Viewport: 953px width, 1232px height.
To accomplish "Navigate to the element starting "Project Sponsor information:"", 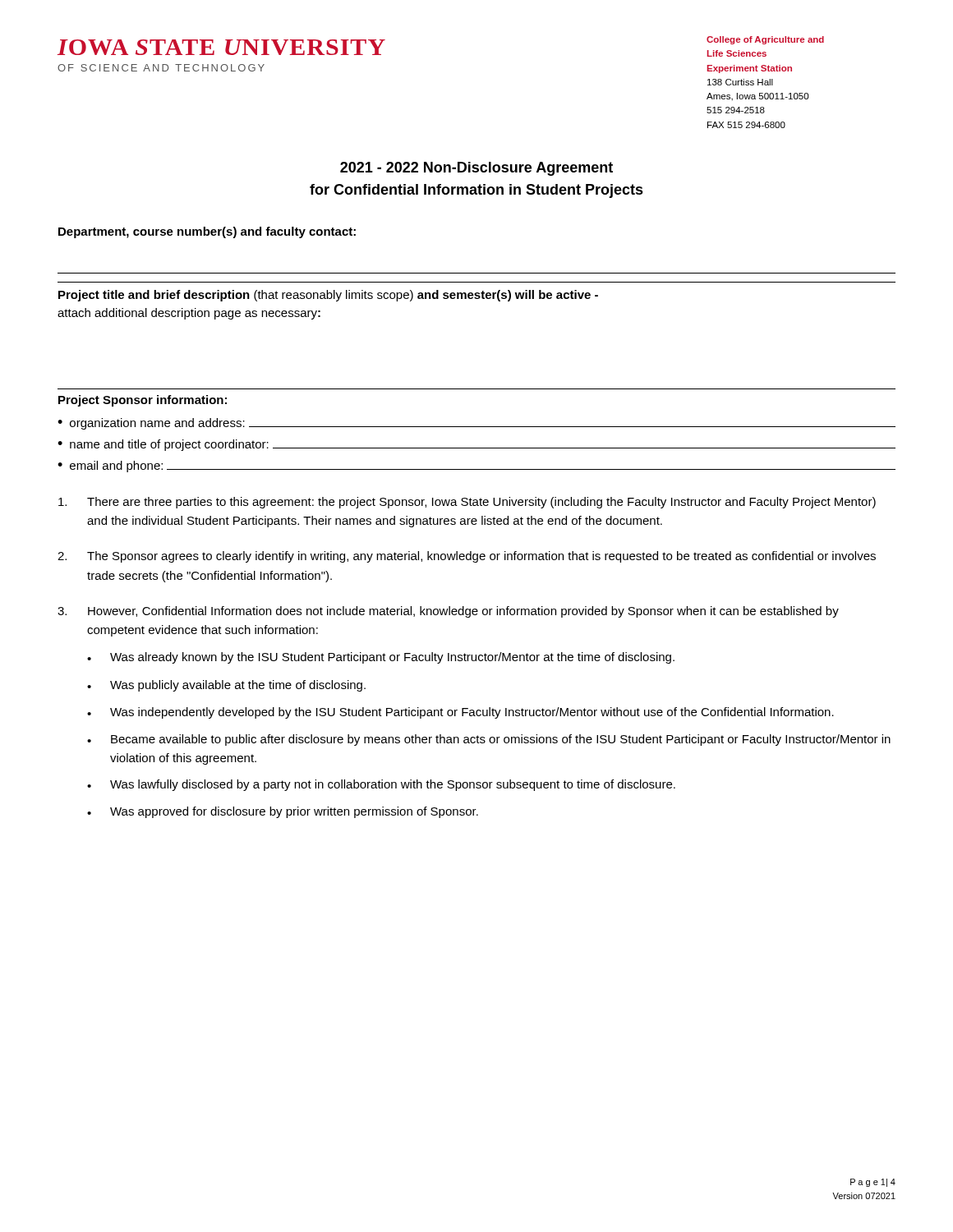I will click(x=143, y=399).
